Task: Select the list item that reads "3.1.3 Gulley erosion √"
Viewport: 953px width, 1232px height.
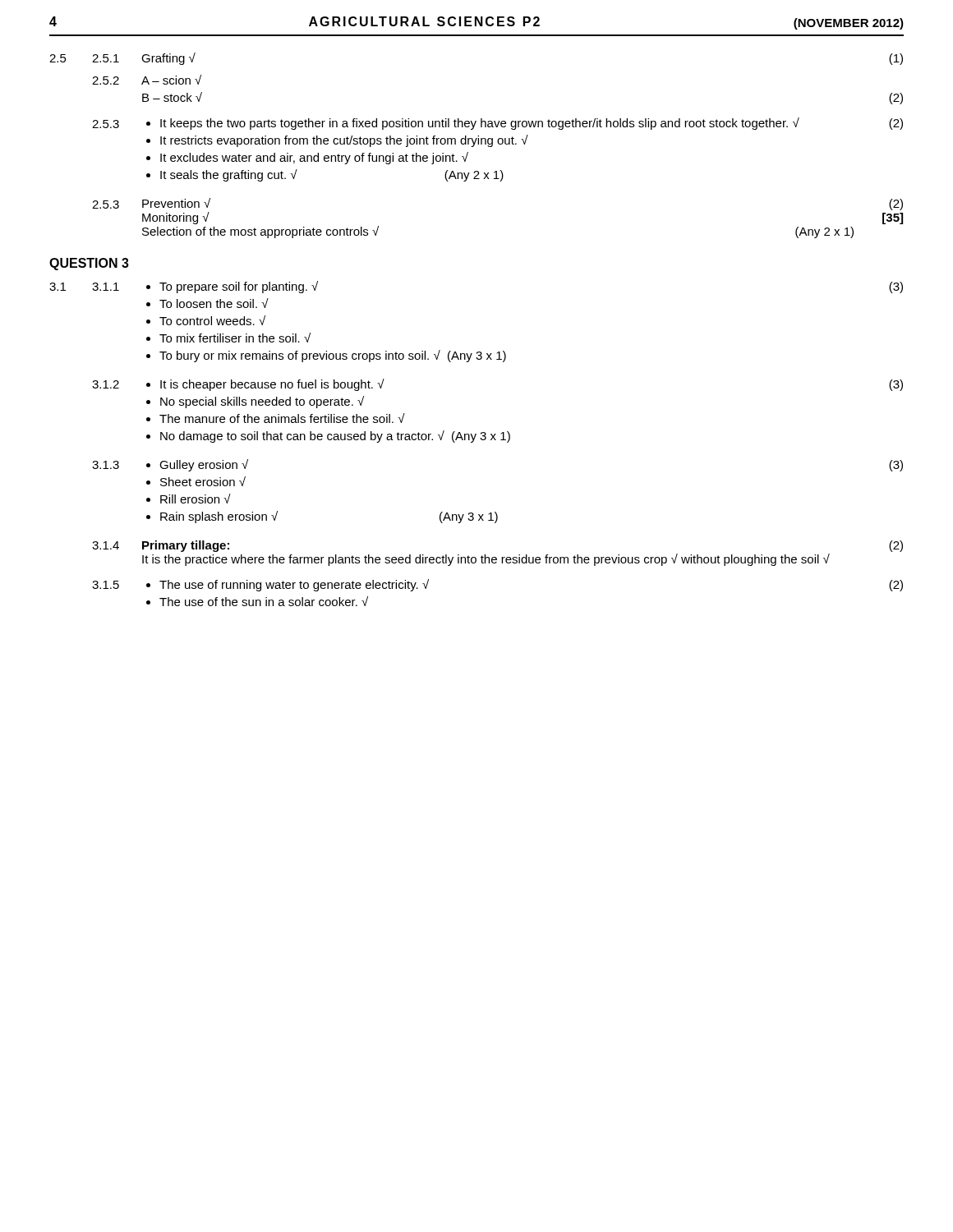Action: (106, 465)
